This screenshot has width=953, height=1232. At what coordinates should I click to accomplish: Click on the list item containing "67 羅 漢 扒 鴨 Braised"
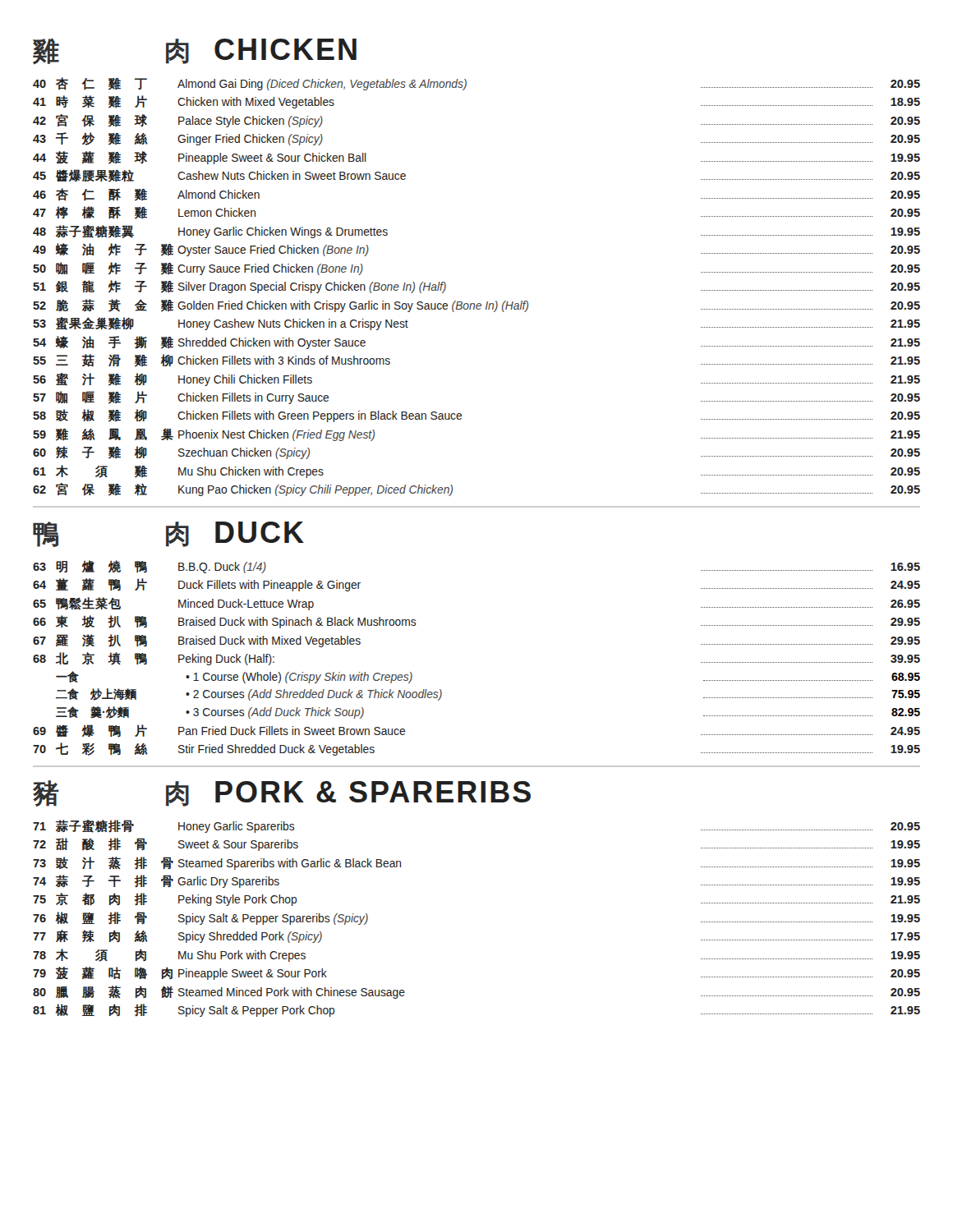tap(39, 641)
